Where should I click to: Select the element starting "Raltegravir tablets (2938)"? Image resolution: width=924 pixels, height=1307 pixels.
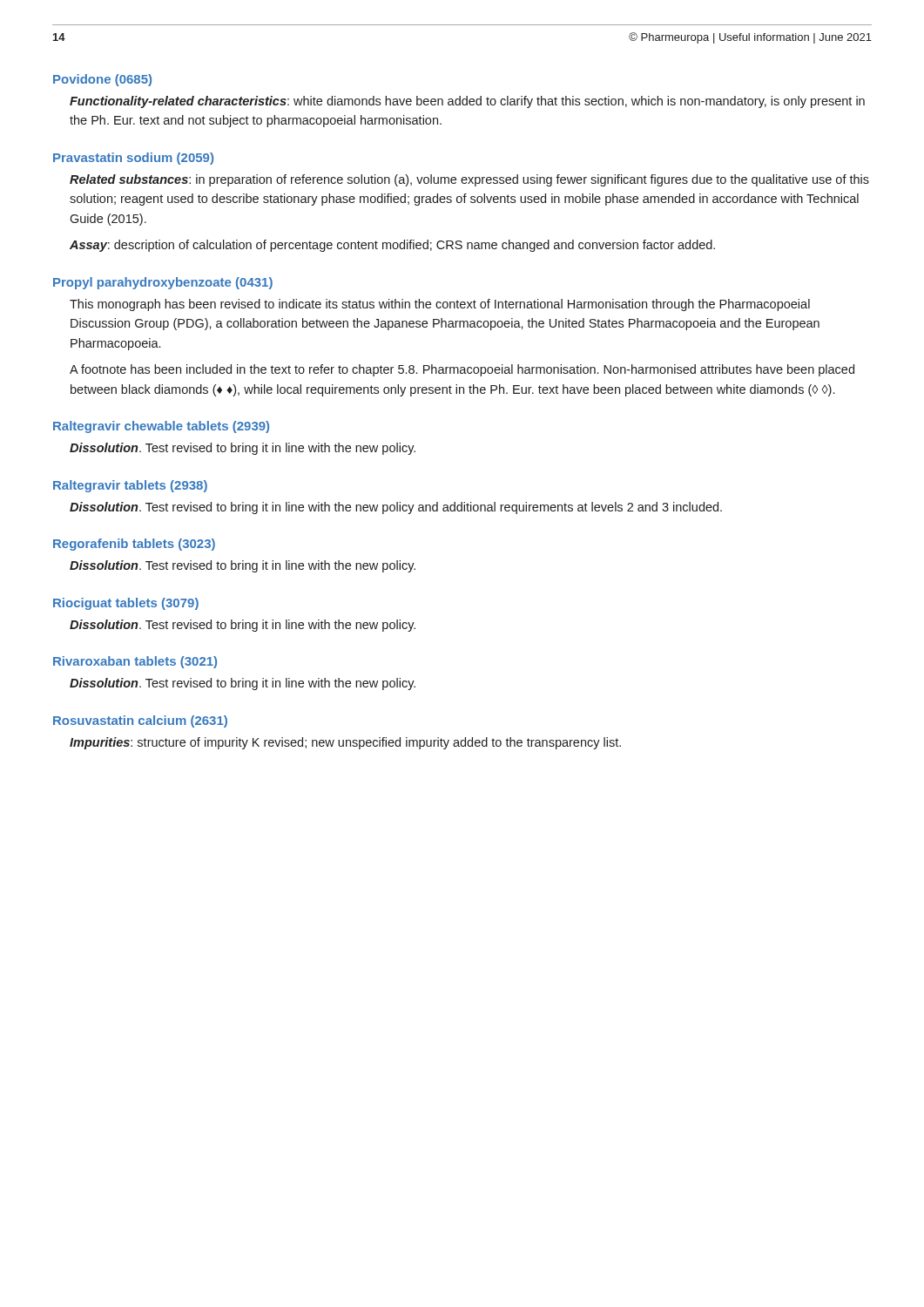pyautogui.click(x=130, y=485)
